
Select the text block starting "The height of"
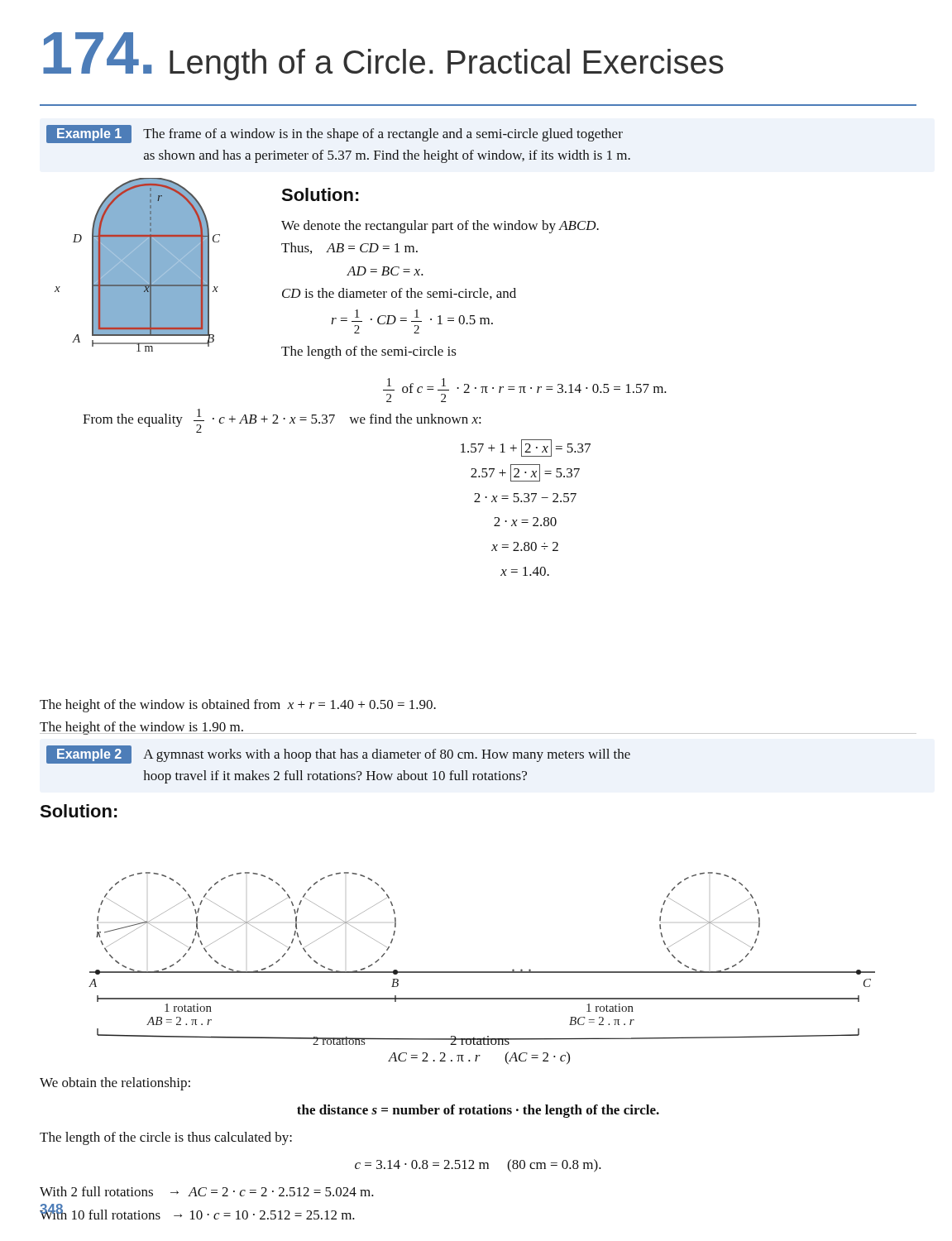pos(238,706)
